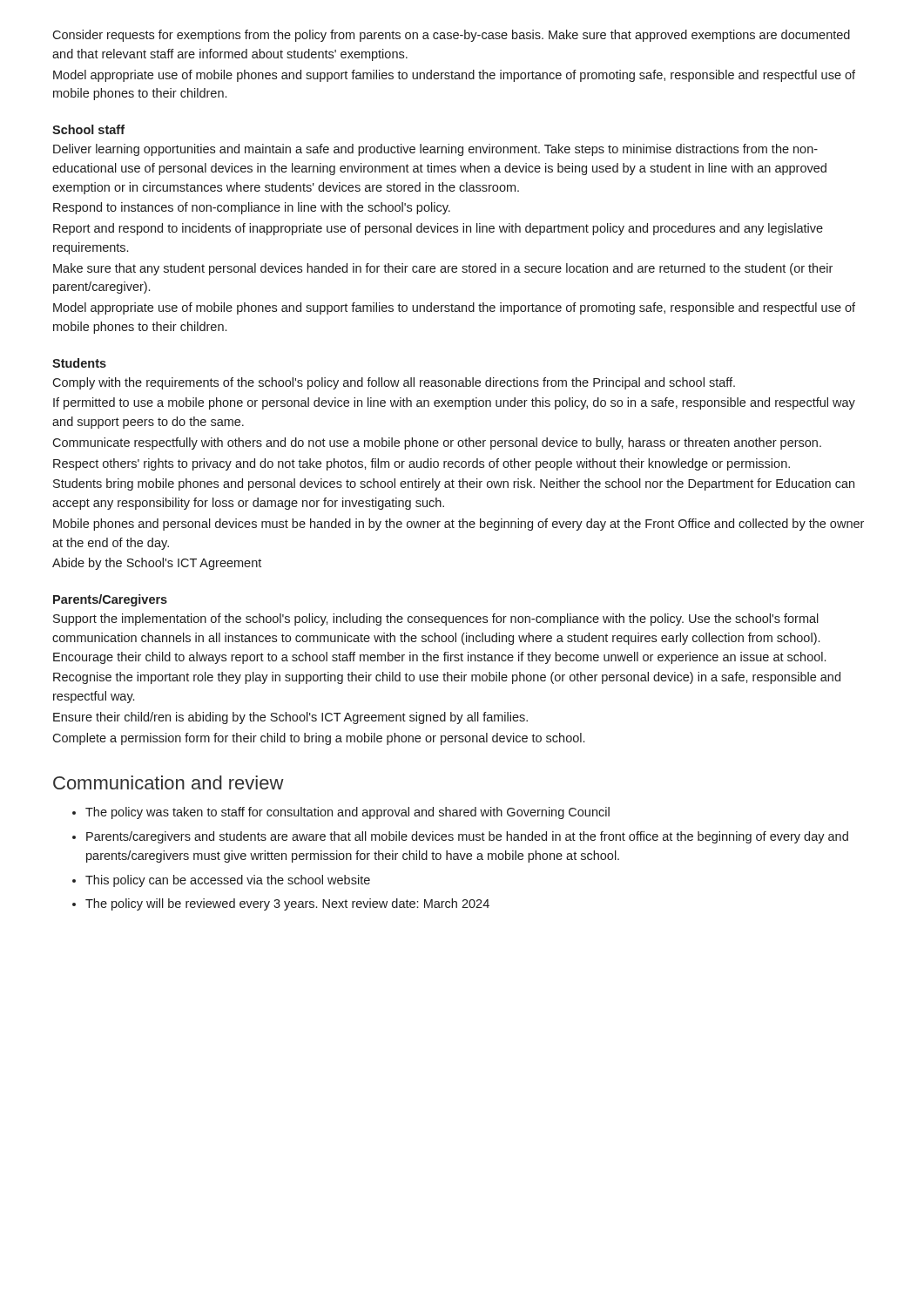Find the list item that says "The policy was"

[x=348, y=812]
